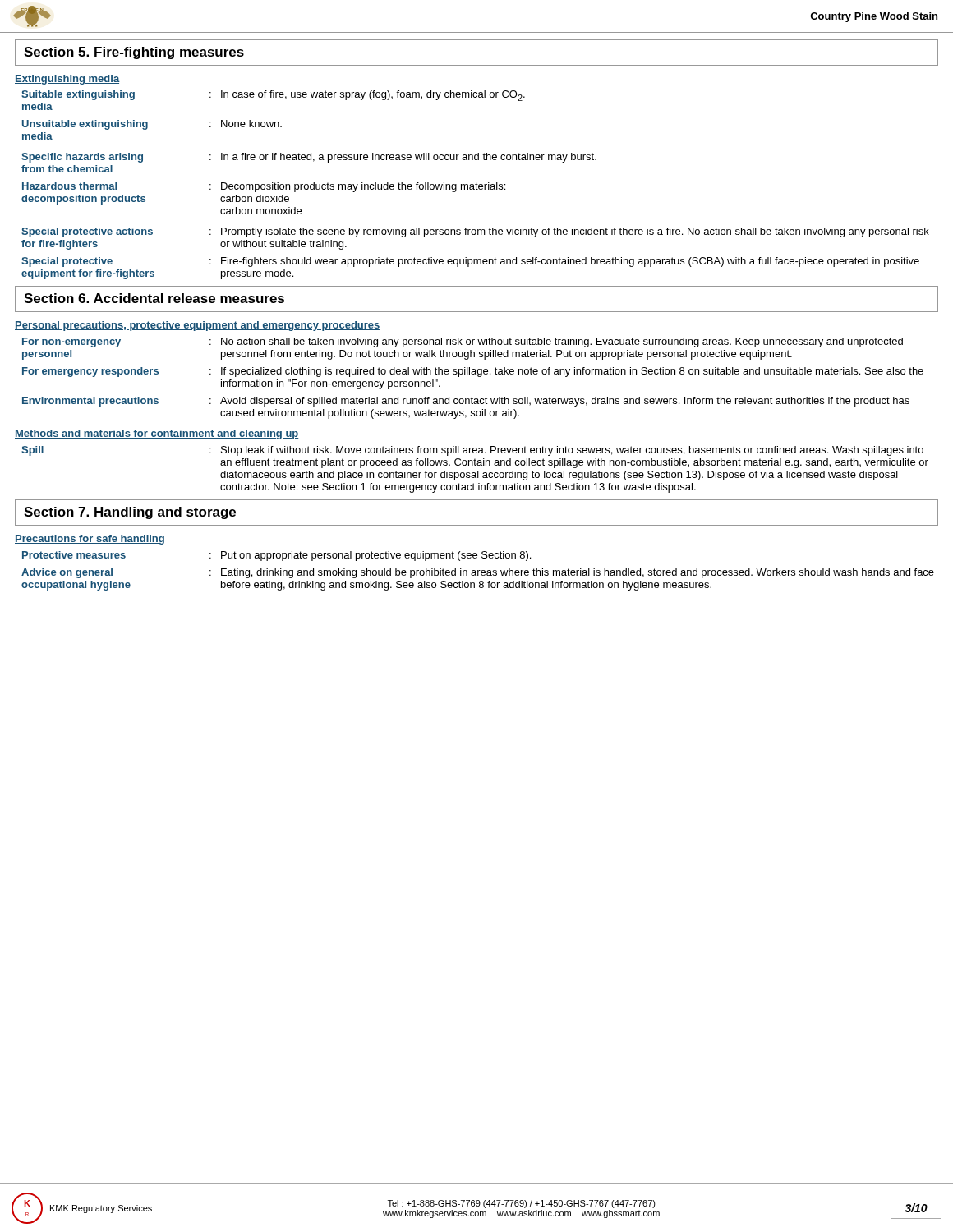Point to the text starting "Unsuitable extinguishingmedia : None known."
This screenshot has height=1232, width=953.
point(87,124)
